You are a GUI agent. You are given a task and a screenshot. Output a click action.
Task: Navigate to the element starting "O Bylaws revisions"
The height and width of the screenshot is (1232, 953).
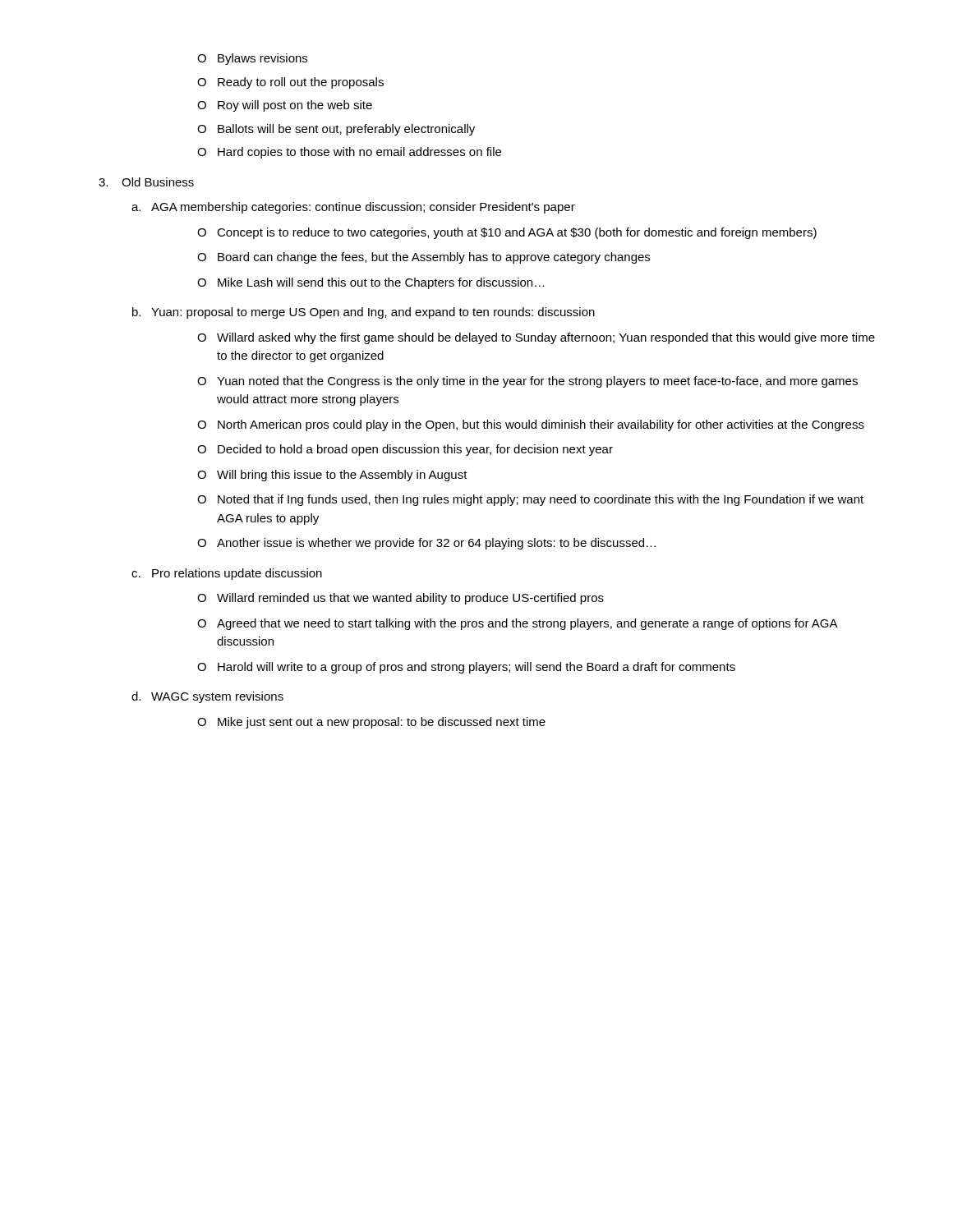tap(252, 59)
